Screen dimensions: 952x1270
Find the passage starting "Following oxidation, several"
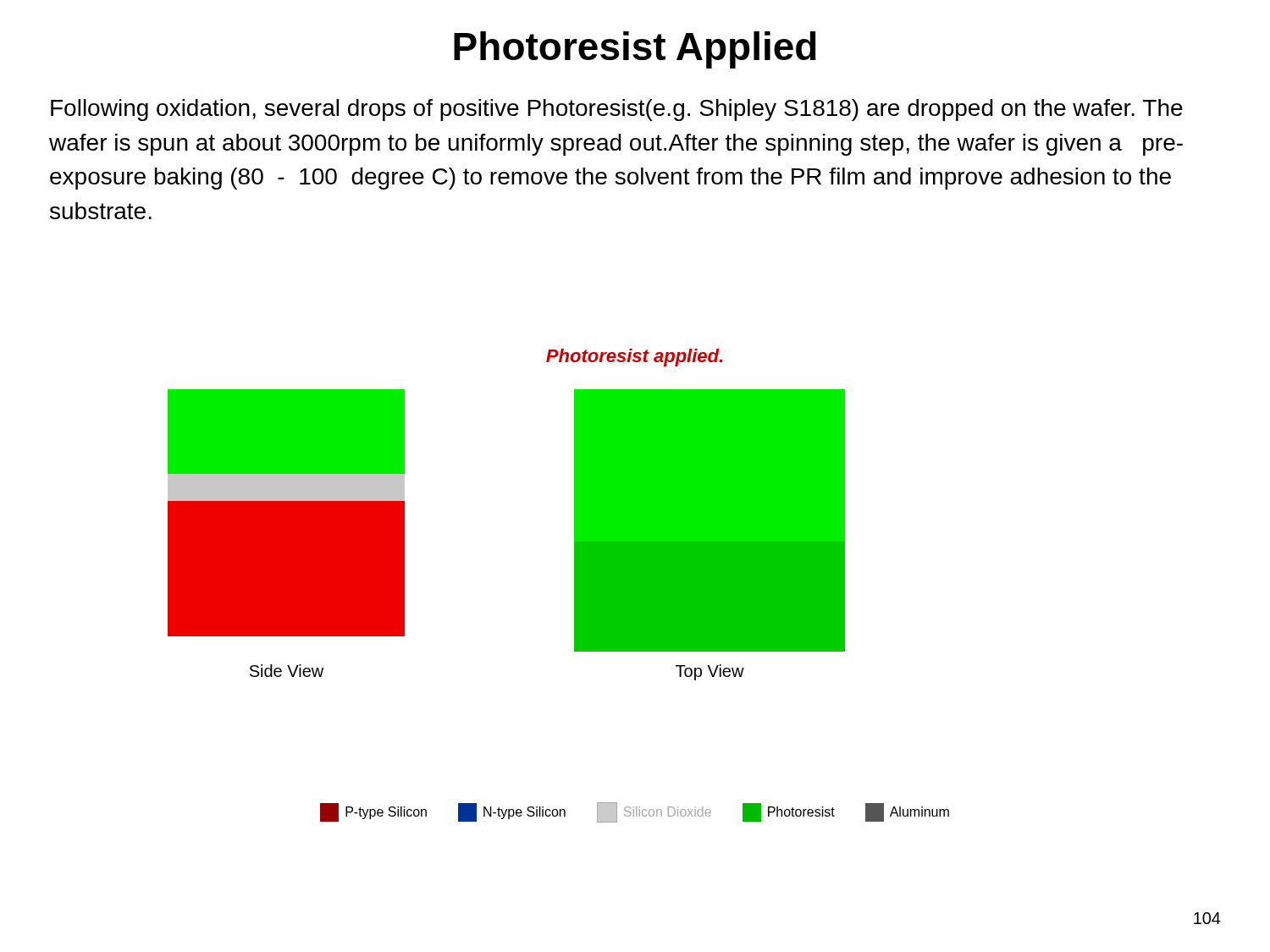click(x=616, y=159)
